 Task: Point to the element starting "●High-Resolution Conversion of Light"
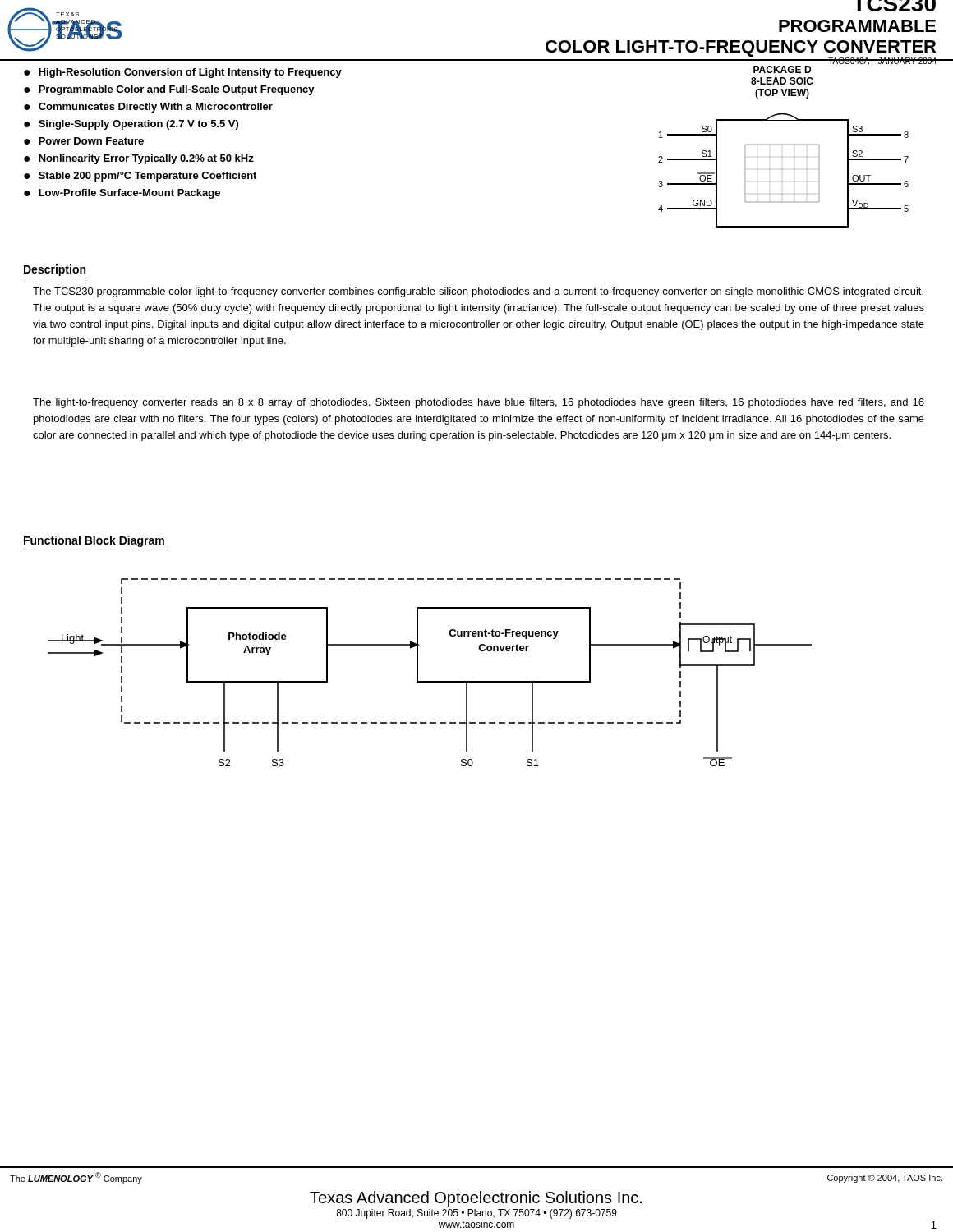232,133
